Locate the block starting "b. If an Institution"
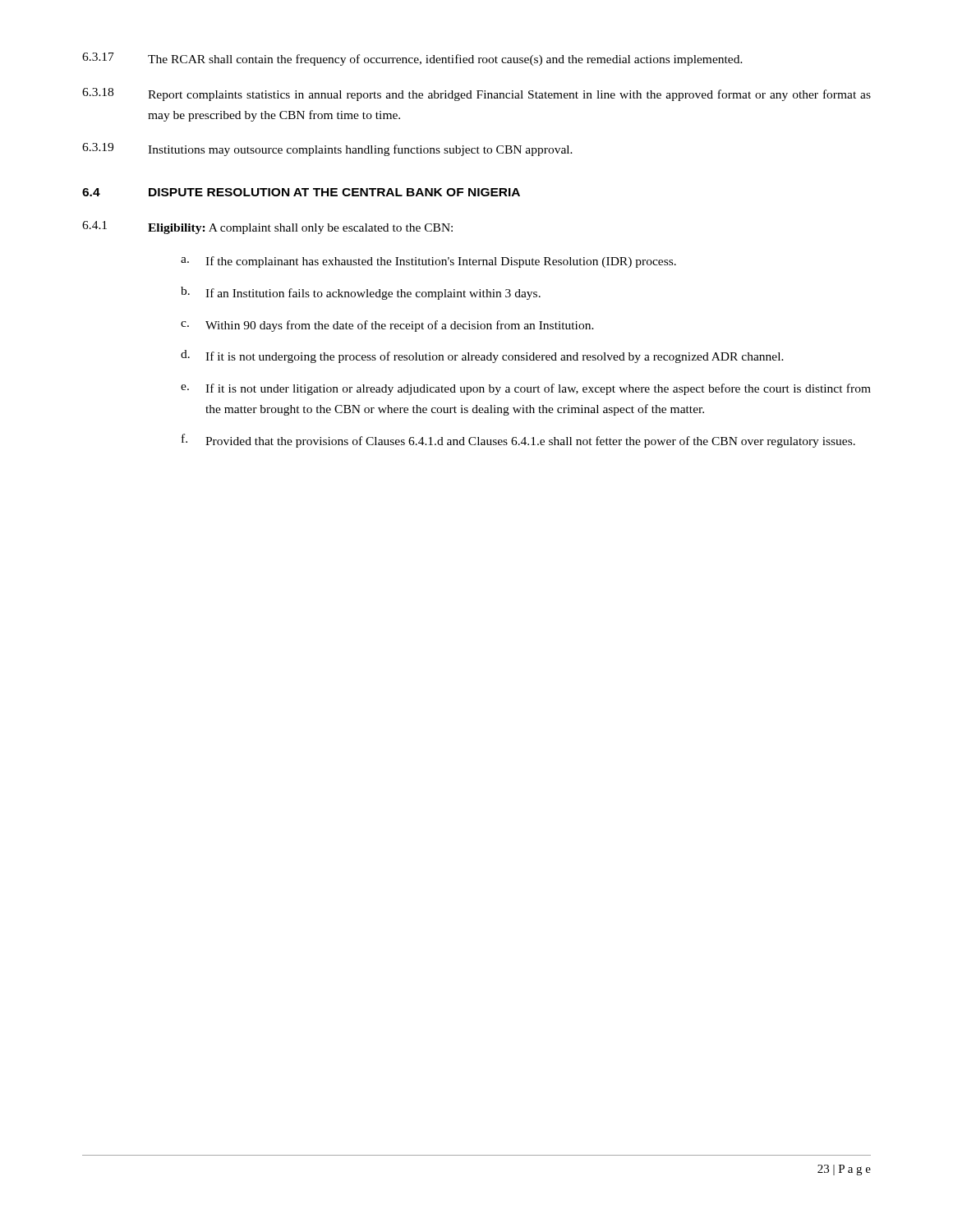953x1232 pixels. [526, 293]
